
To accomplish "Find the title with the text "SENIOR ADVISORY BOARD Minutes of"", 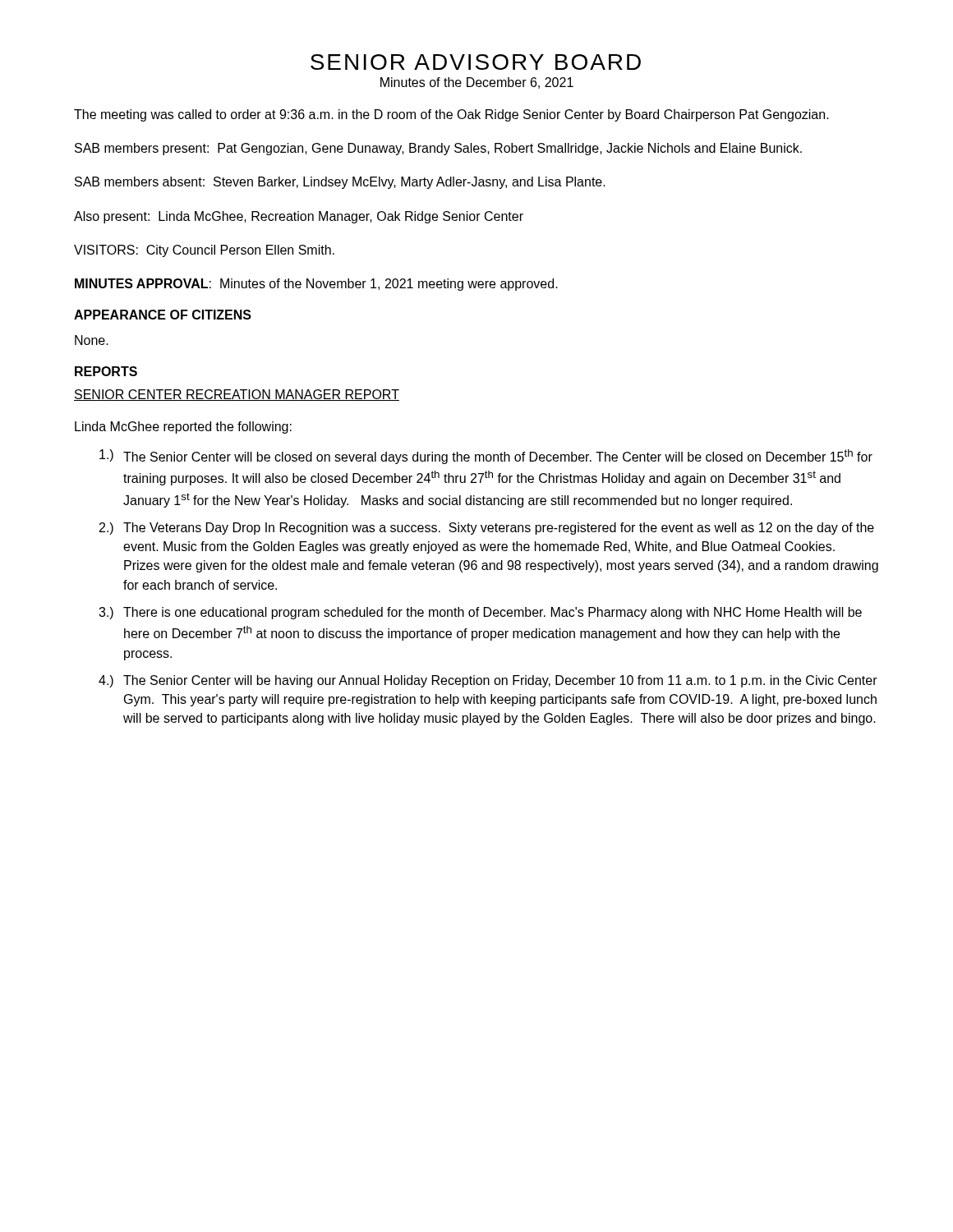I will coord(476,70).
